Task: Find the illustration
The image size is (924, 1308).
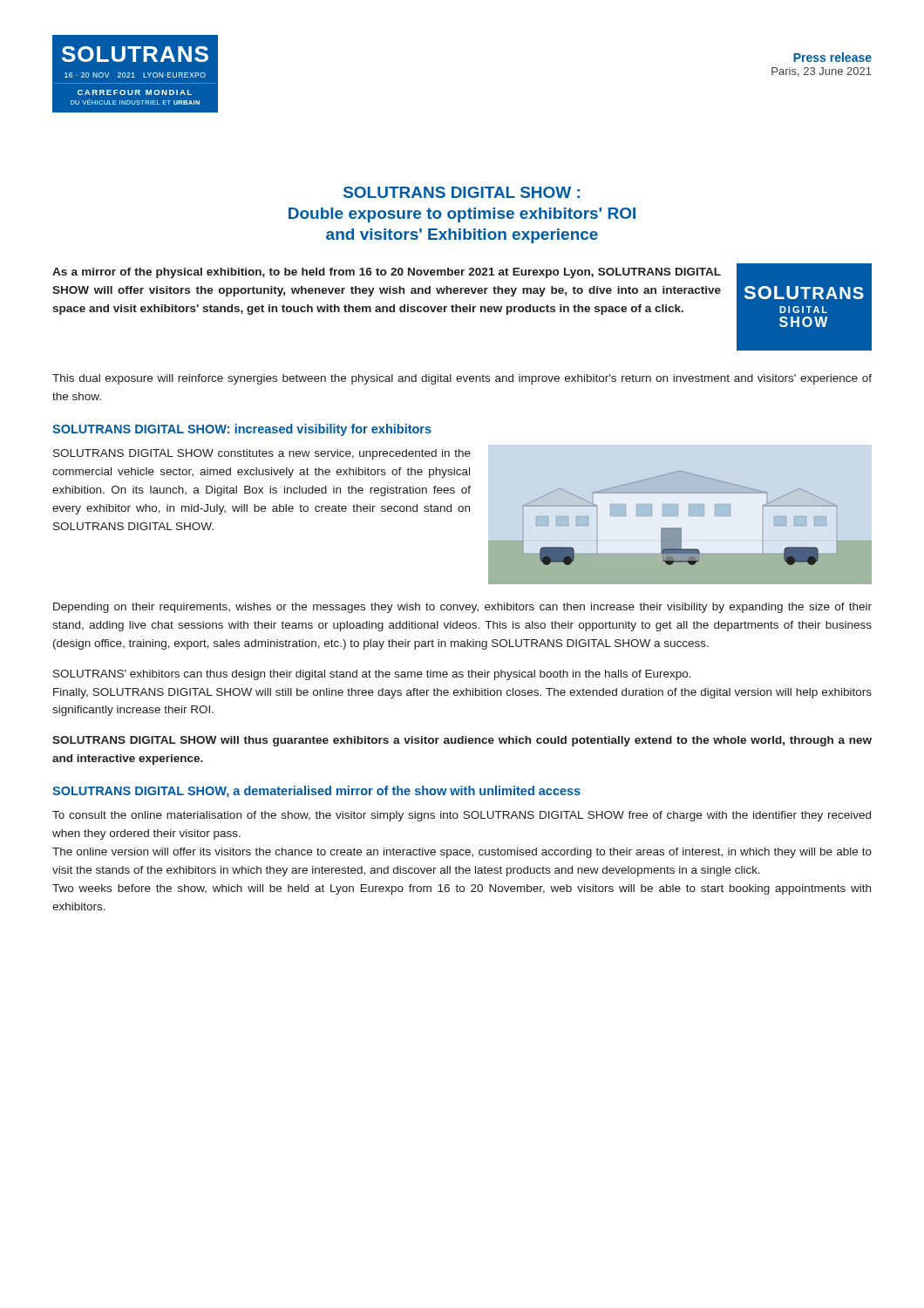Action: click(x=680, y=514)
